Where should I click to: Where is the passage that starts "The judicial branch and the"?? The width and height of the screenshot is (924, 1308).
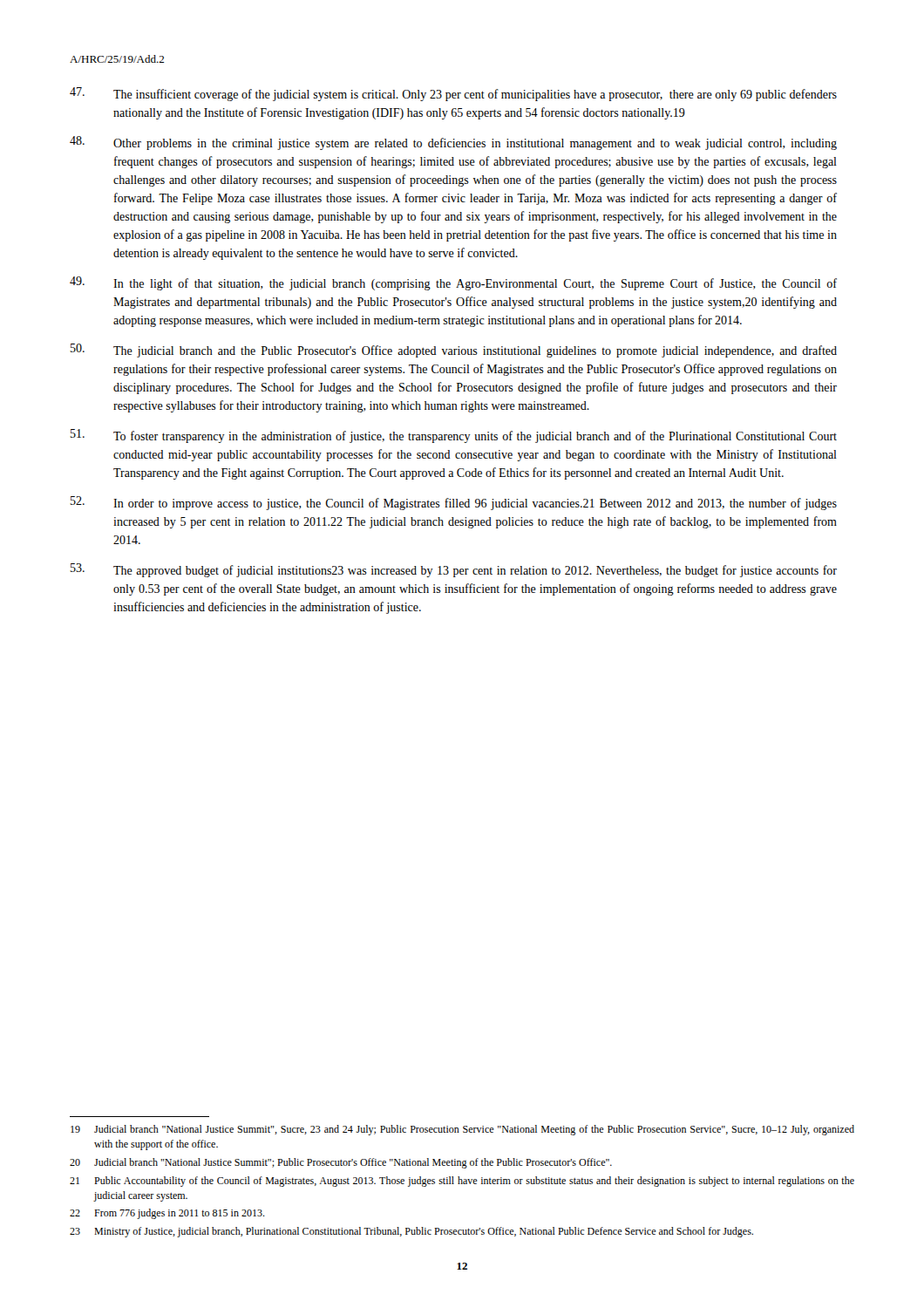[453, 378]
